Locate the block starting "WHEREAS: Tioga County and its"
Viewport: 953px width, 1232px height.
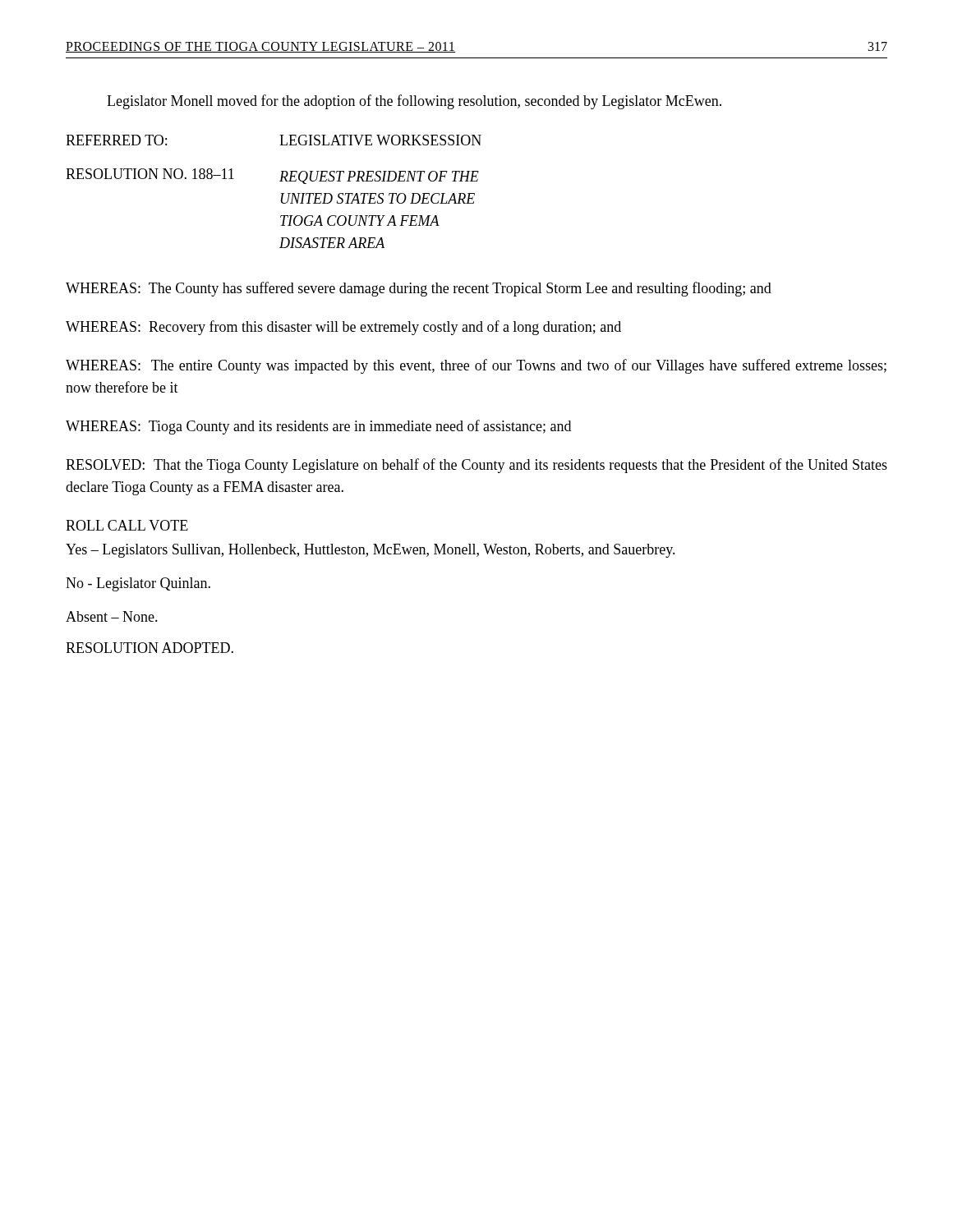click(x=319, y=426)
